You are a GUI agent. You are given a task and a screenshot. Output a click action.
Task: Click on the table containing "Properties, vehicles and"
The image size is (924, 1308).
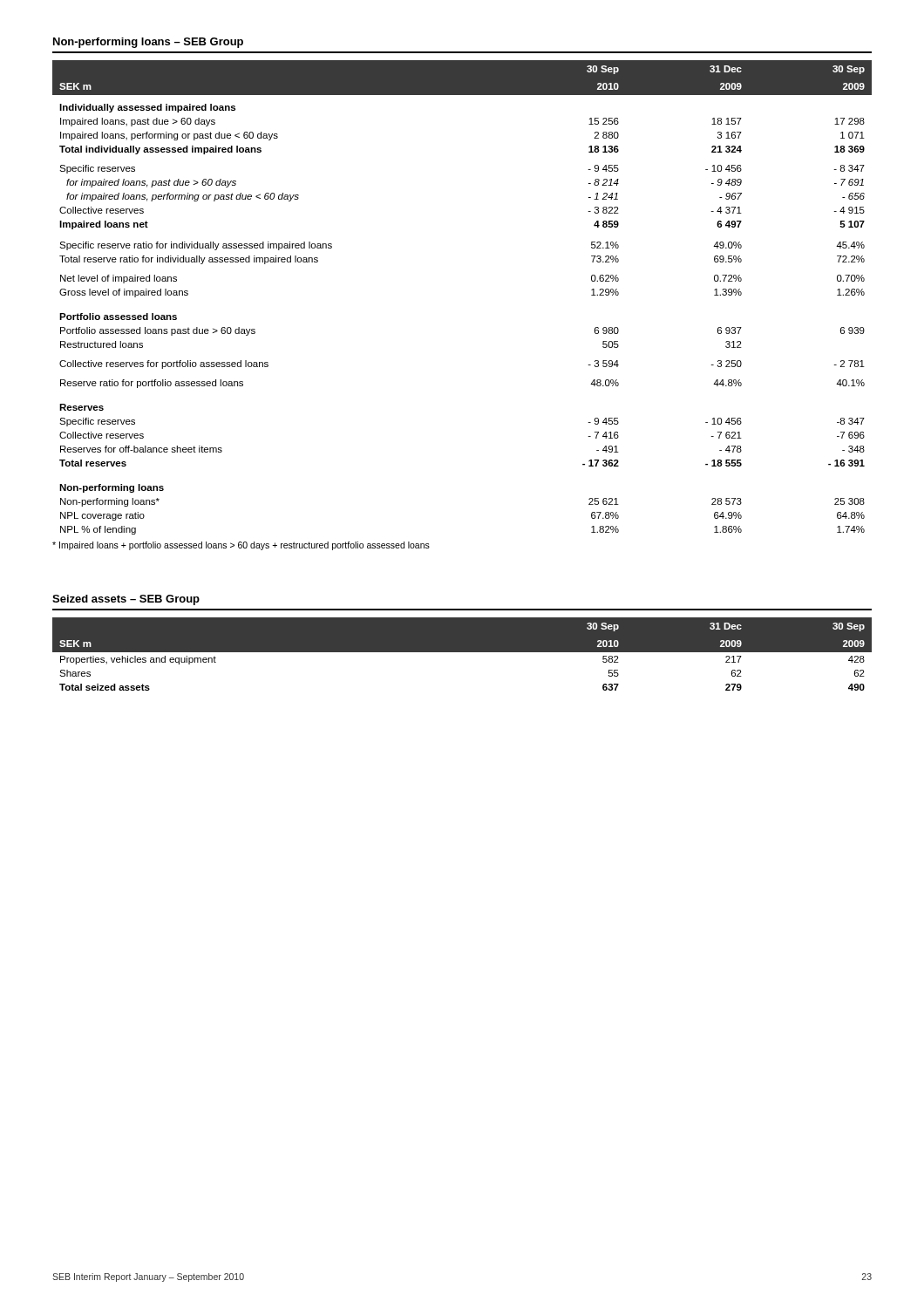pos(462,656)
